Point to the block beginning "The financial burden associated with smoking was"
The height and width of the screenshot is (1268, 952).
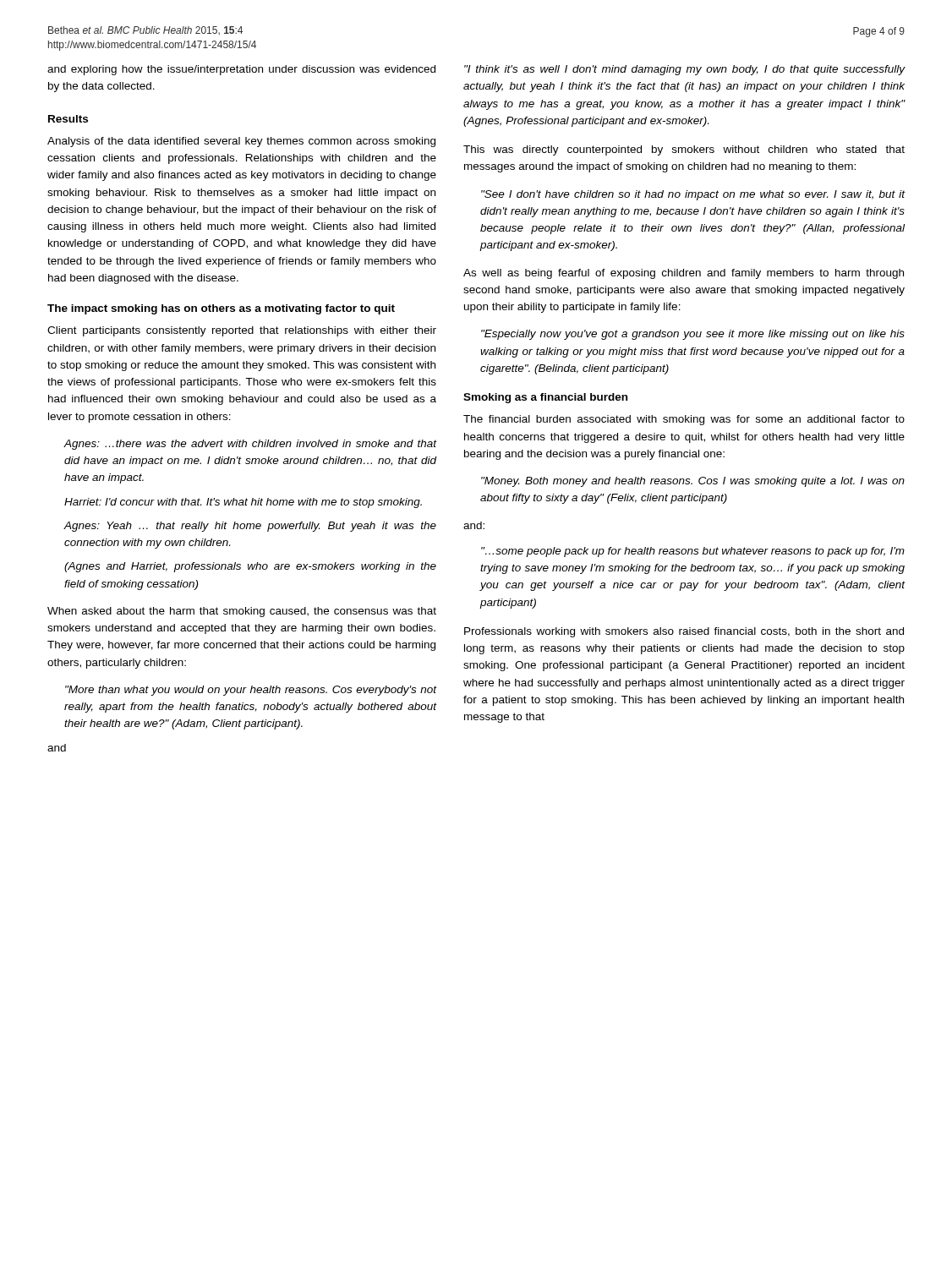pos(684,436)
